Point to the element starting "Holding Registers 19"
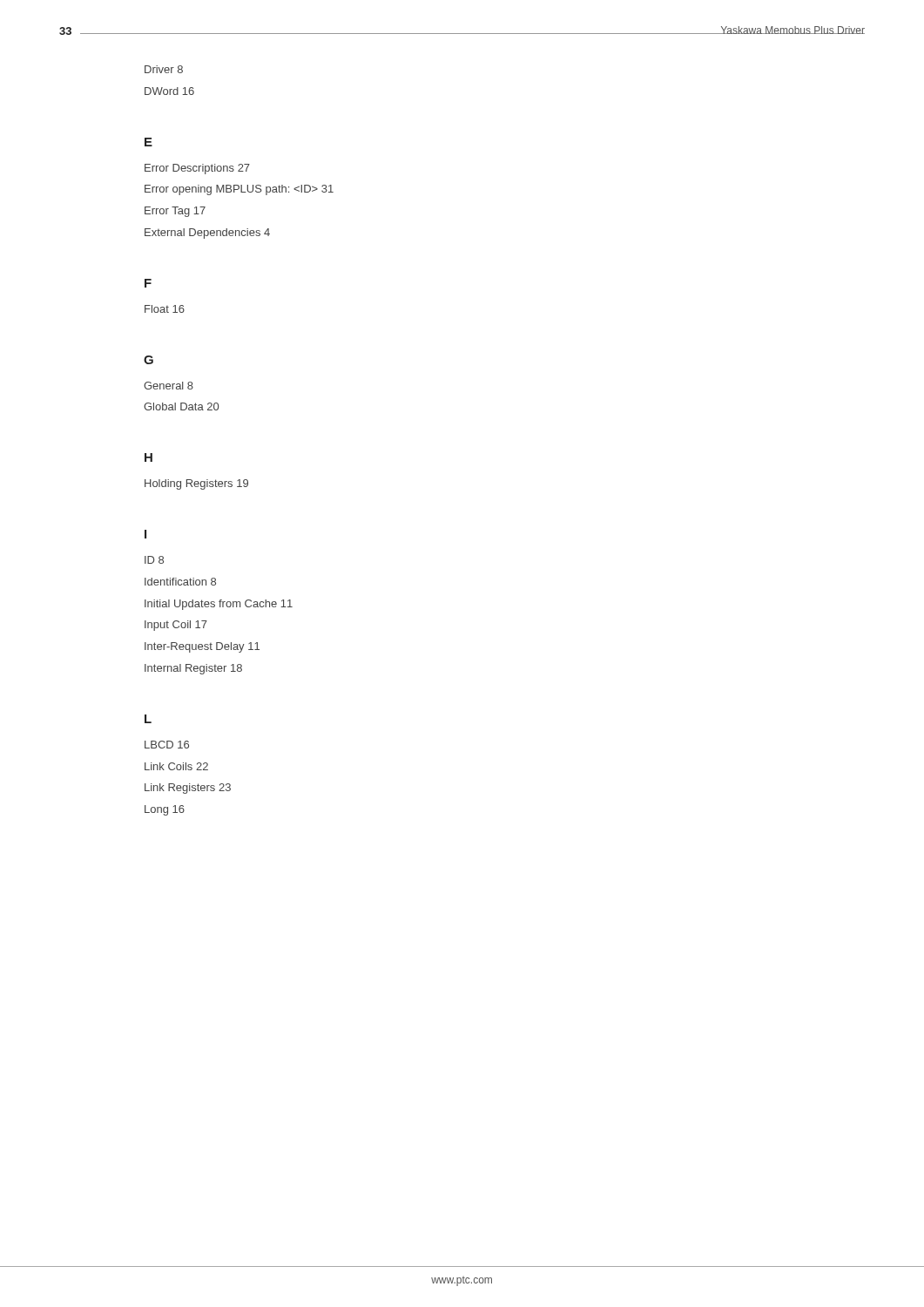This screenshot has height=1307, width=924. click(196, 483)
